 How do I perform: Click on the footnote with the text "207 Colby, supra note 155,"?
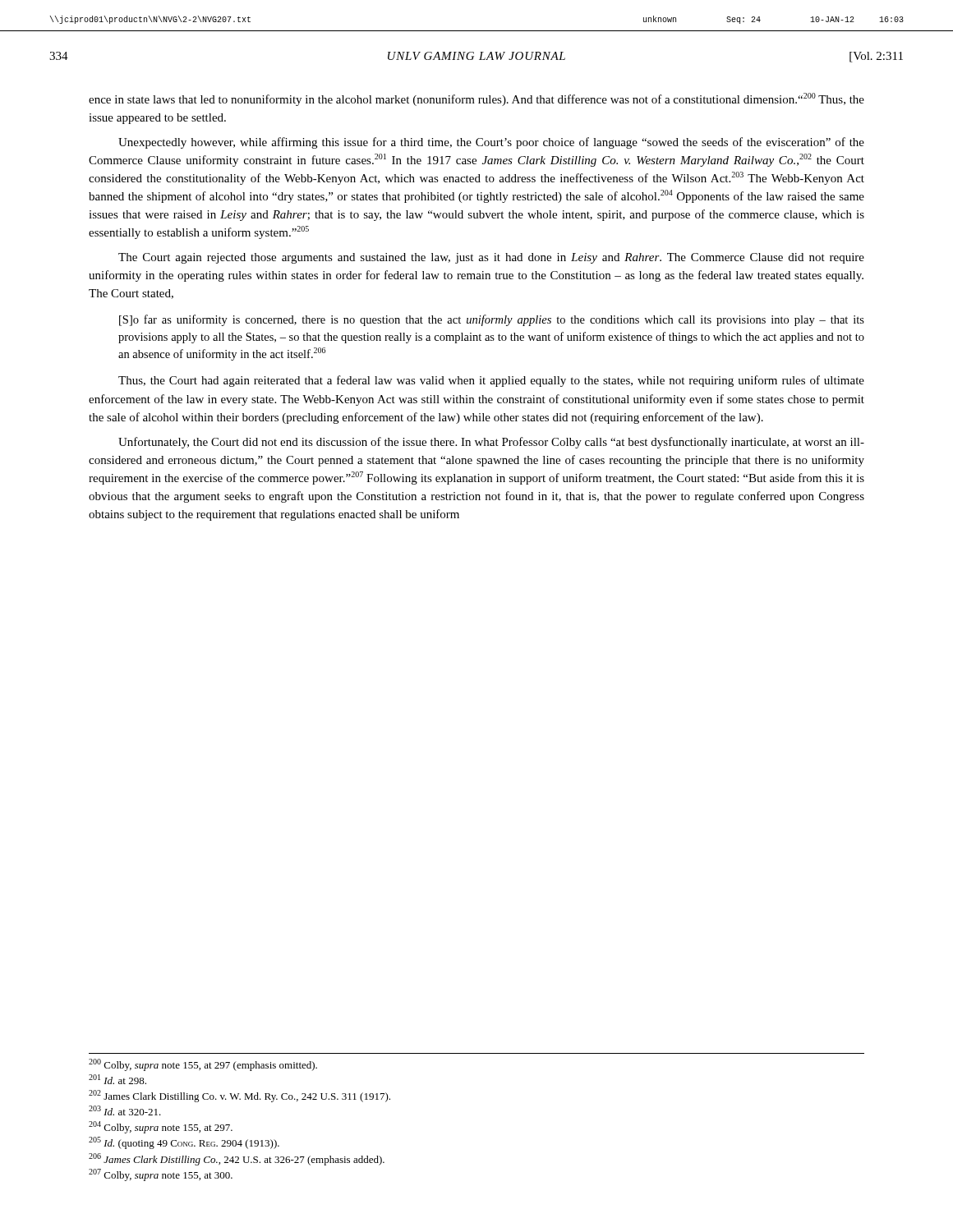[161, 1174]
